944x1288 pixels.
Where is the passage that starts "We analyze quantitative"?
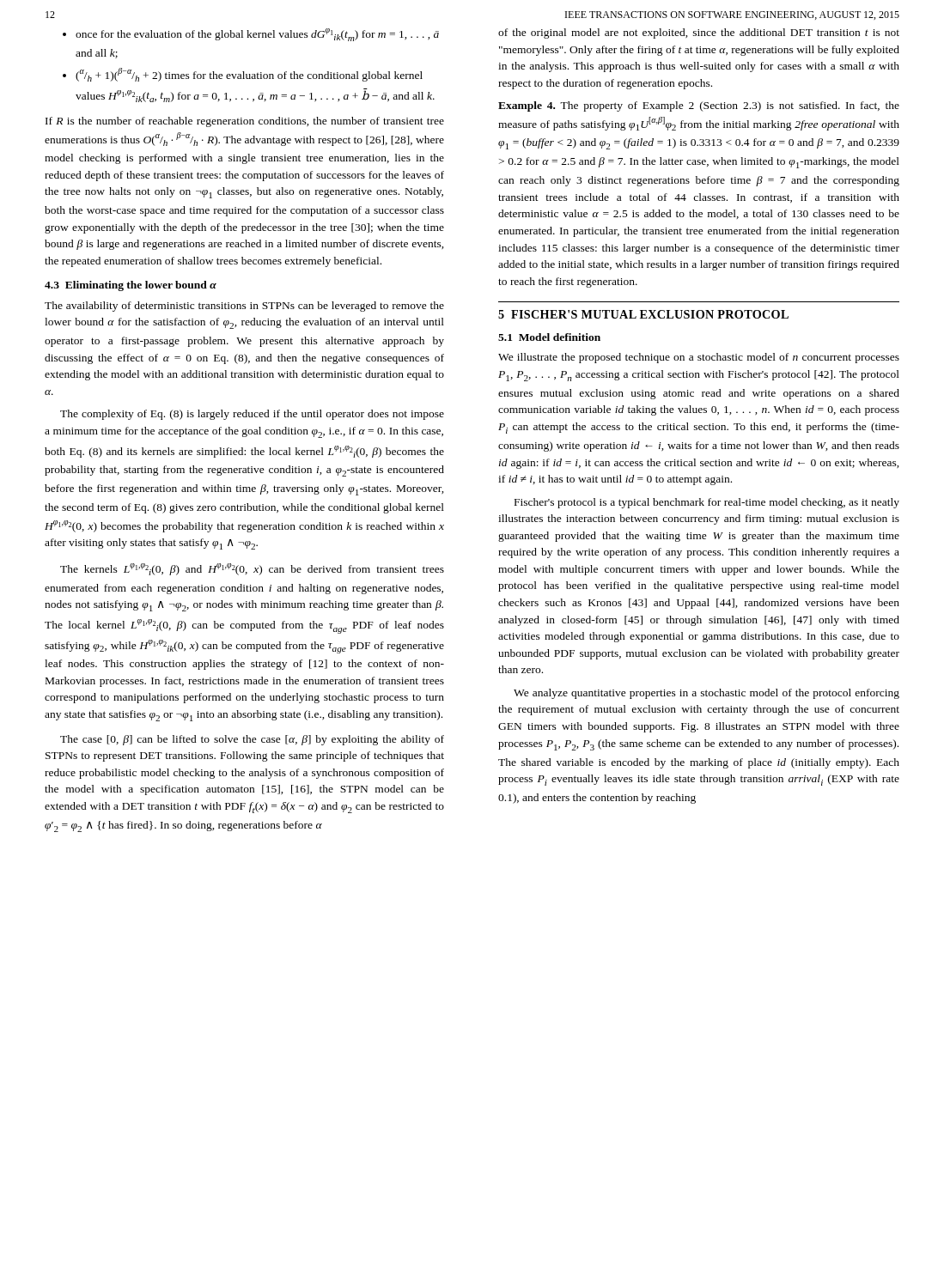click(x=699, y=745)
